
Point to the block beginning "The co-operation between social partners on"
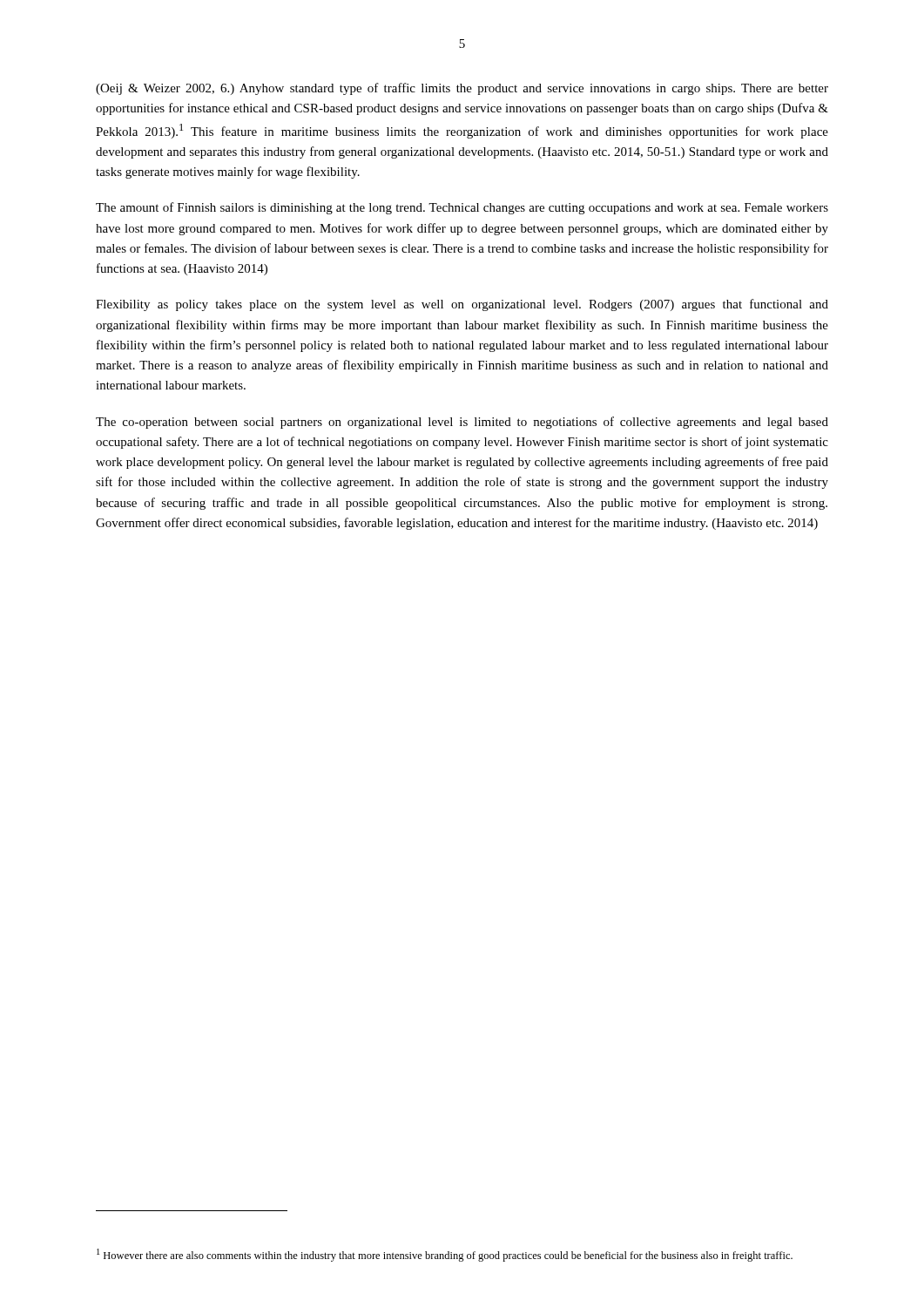click(x=462, y=472)
